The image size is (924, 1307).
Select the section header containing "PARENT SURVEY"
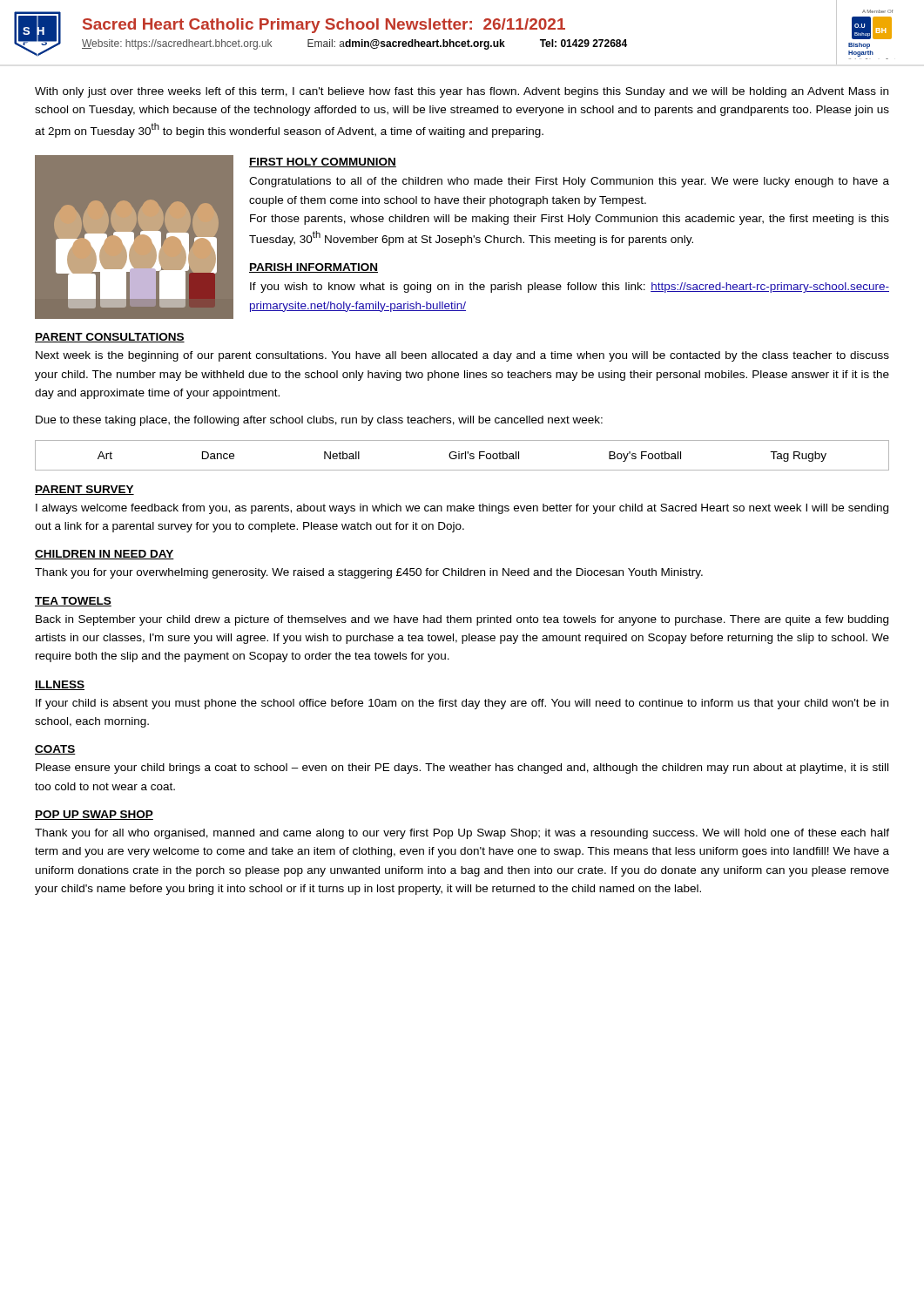[84, 489]
